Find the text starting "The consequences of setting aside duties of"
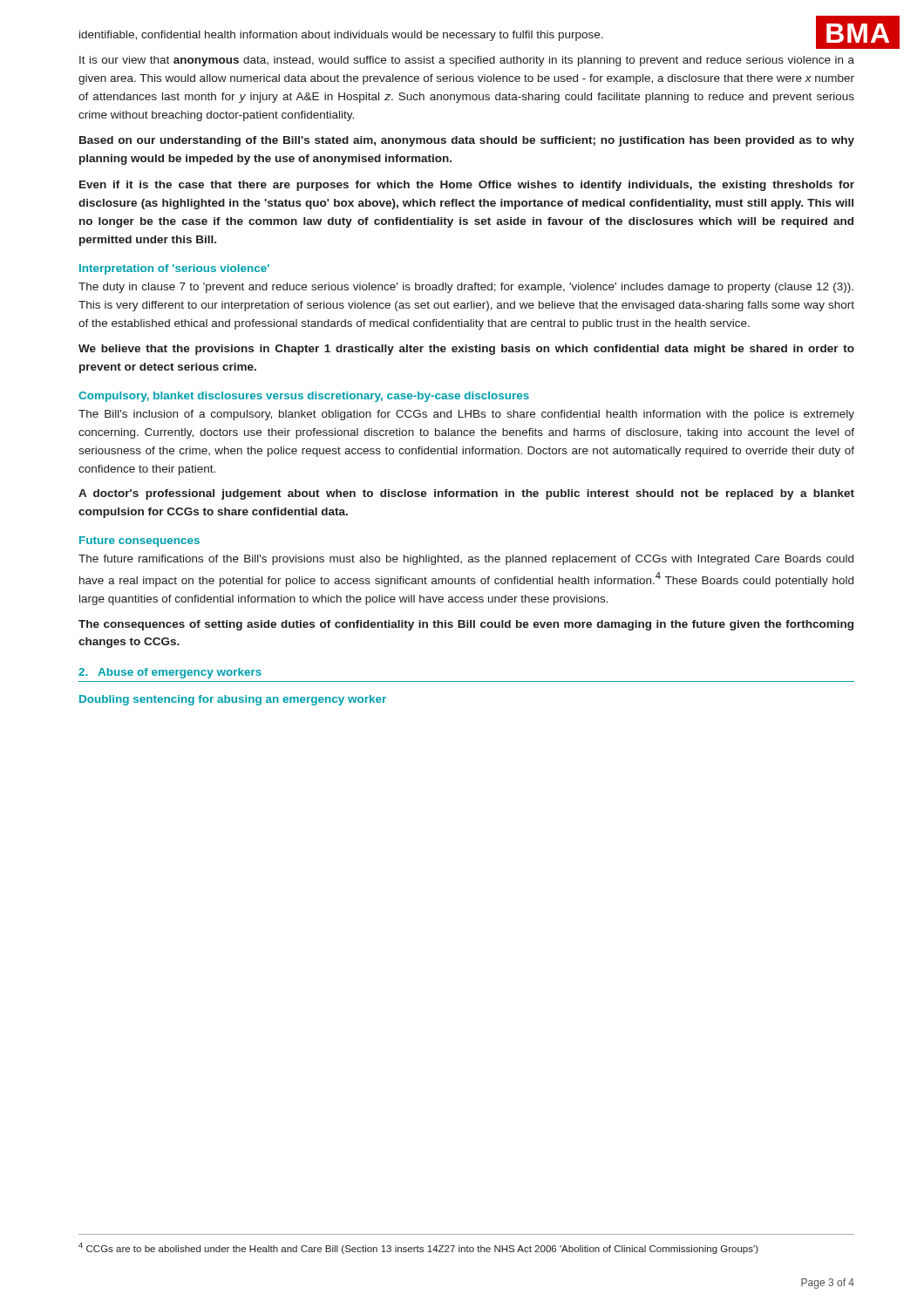 tap(466, 633)
